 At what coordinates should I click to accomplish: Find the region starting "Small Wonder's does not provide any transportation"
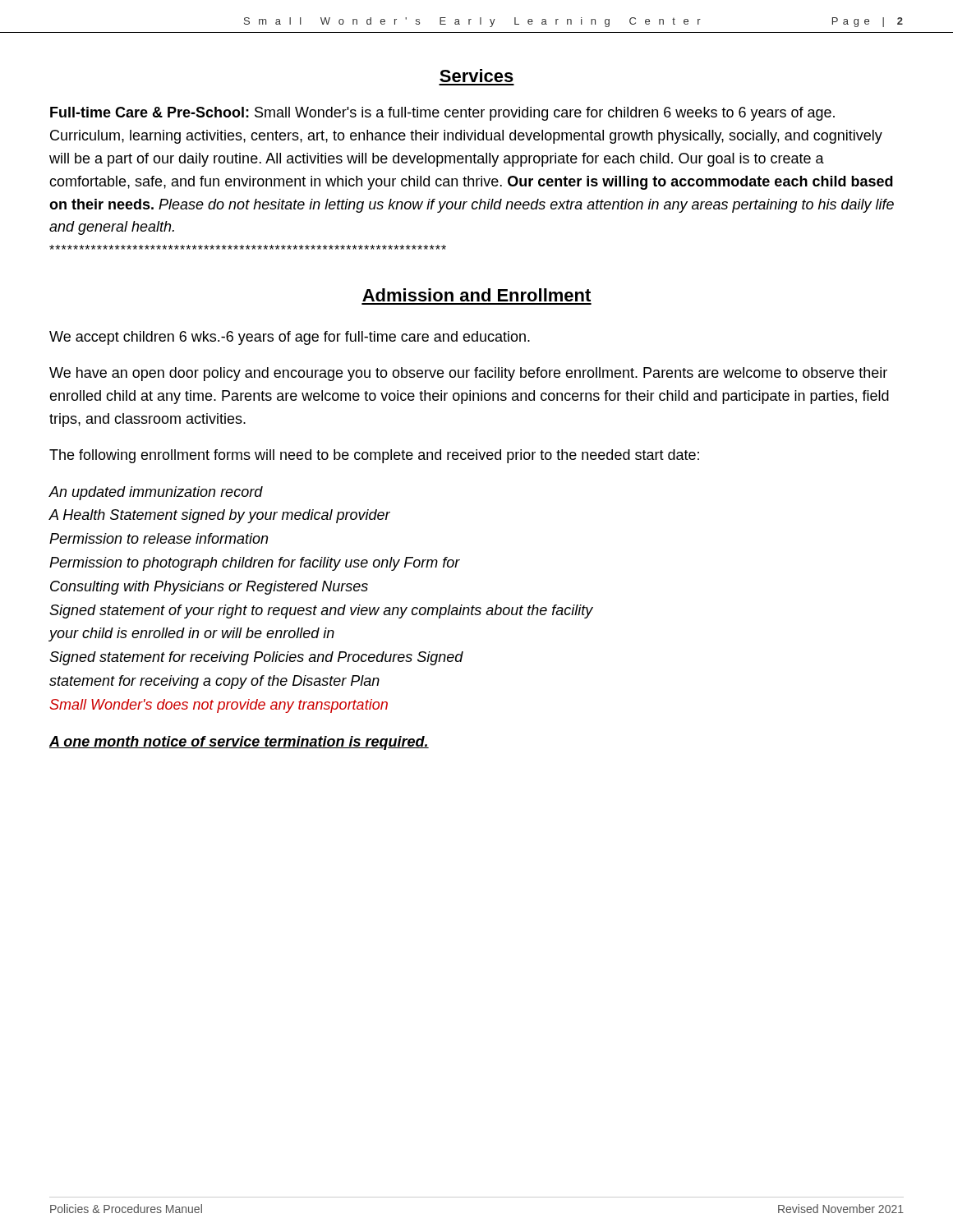point(219,705)
